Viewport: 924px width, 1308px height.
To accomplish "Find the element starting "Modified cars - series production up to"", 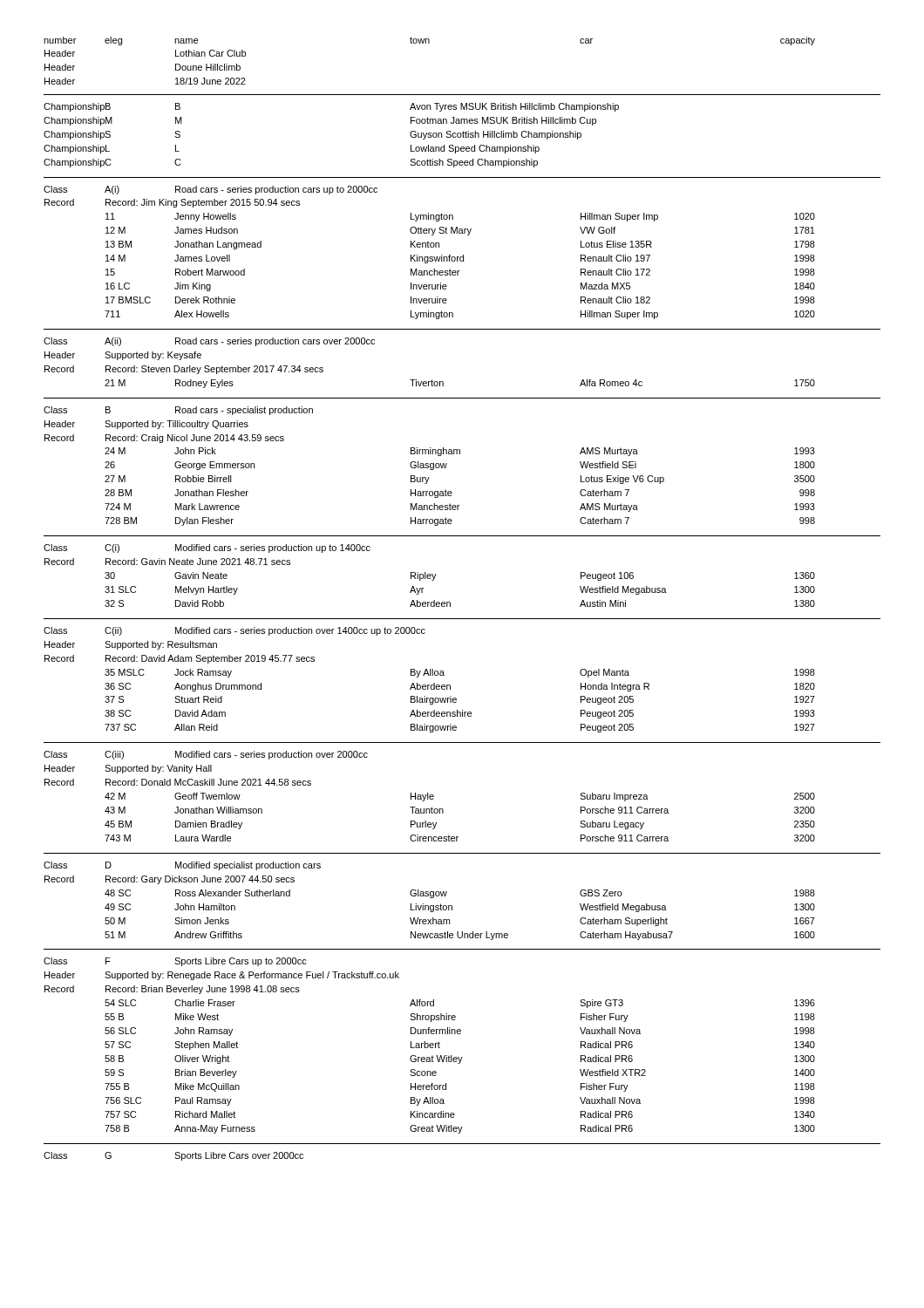I will [272, 548].
